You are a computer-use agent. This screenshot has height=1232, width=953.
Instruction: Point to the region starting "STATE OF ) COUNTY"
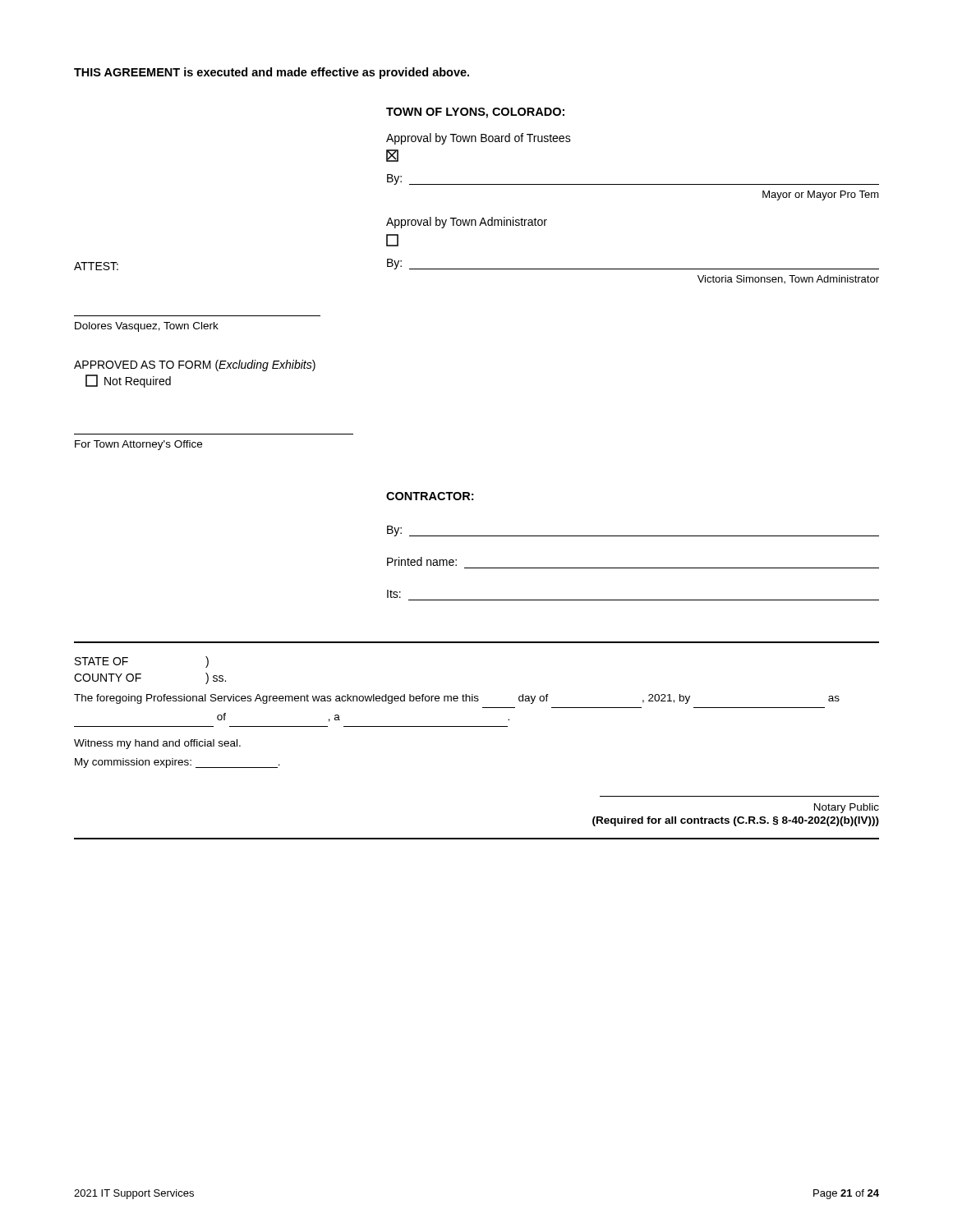pos(106,662)
